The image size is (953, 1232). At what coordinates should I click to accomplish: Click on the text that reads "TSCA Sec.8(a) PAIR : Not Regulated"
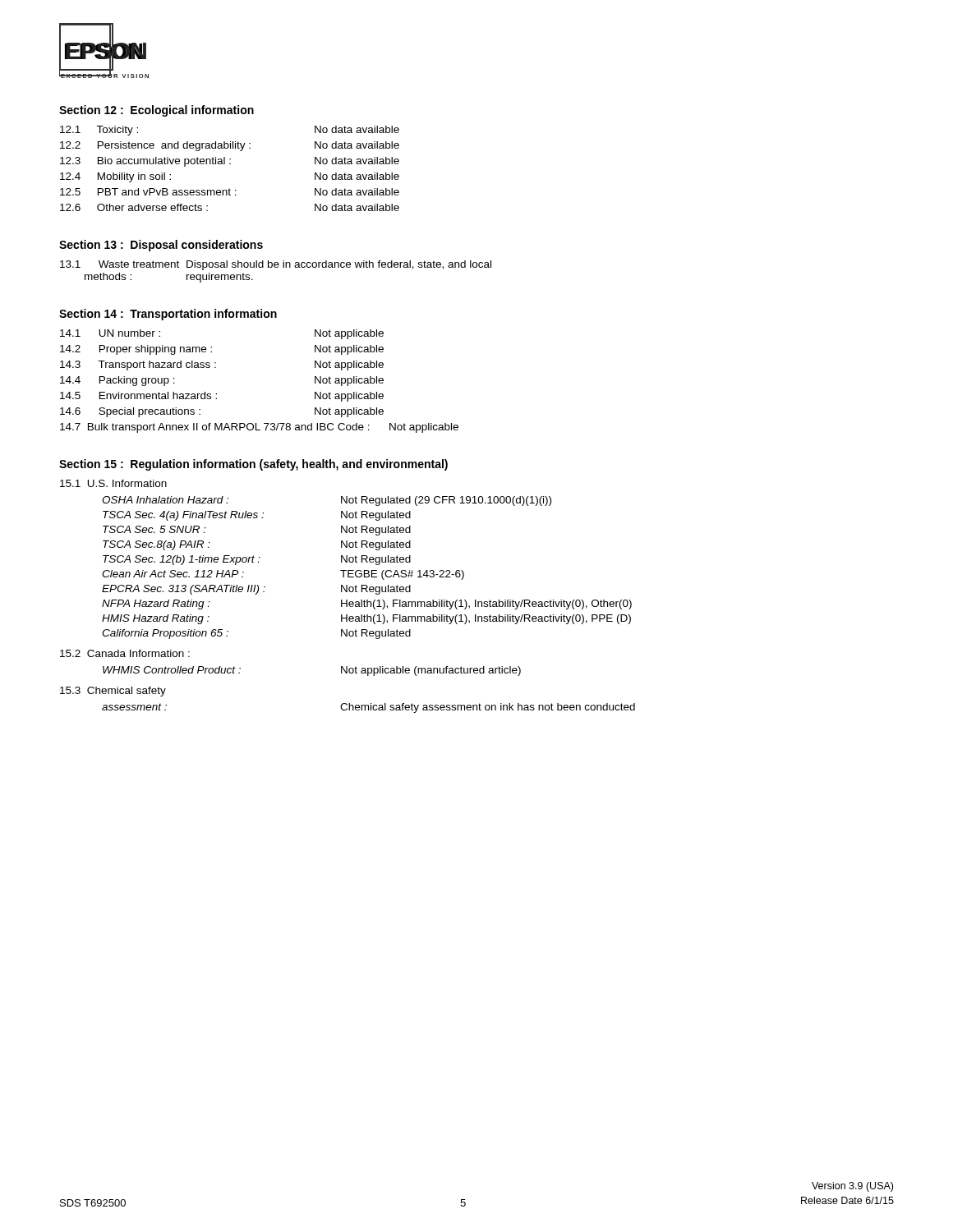click(166, 546)
